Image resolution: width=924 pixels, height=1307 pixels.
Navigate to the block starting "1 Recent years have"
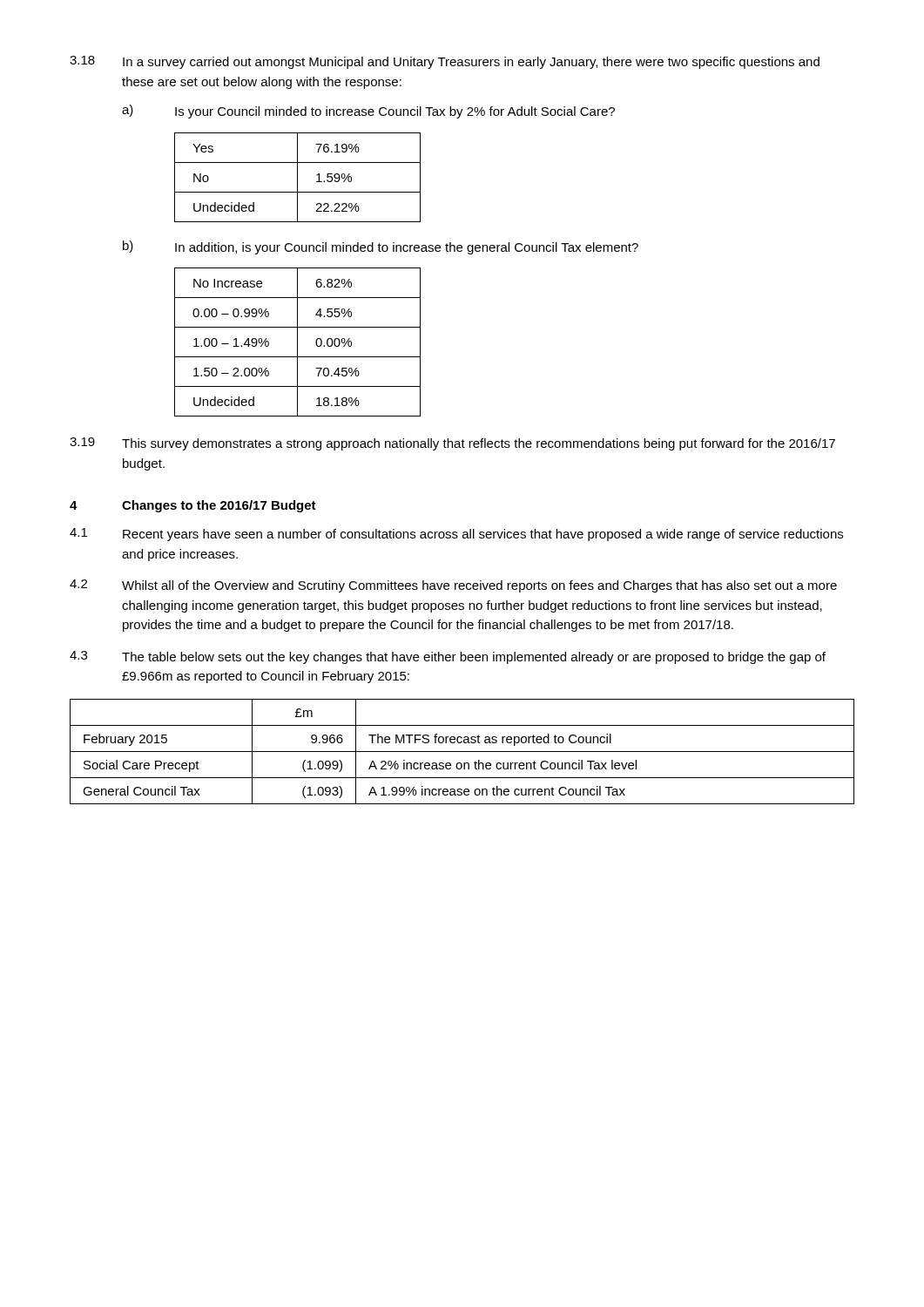pyautogui.click(x=462, y=544)
